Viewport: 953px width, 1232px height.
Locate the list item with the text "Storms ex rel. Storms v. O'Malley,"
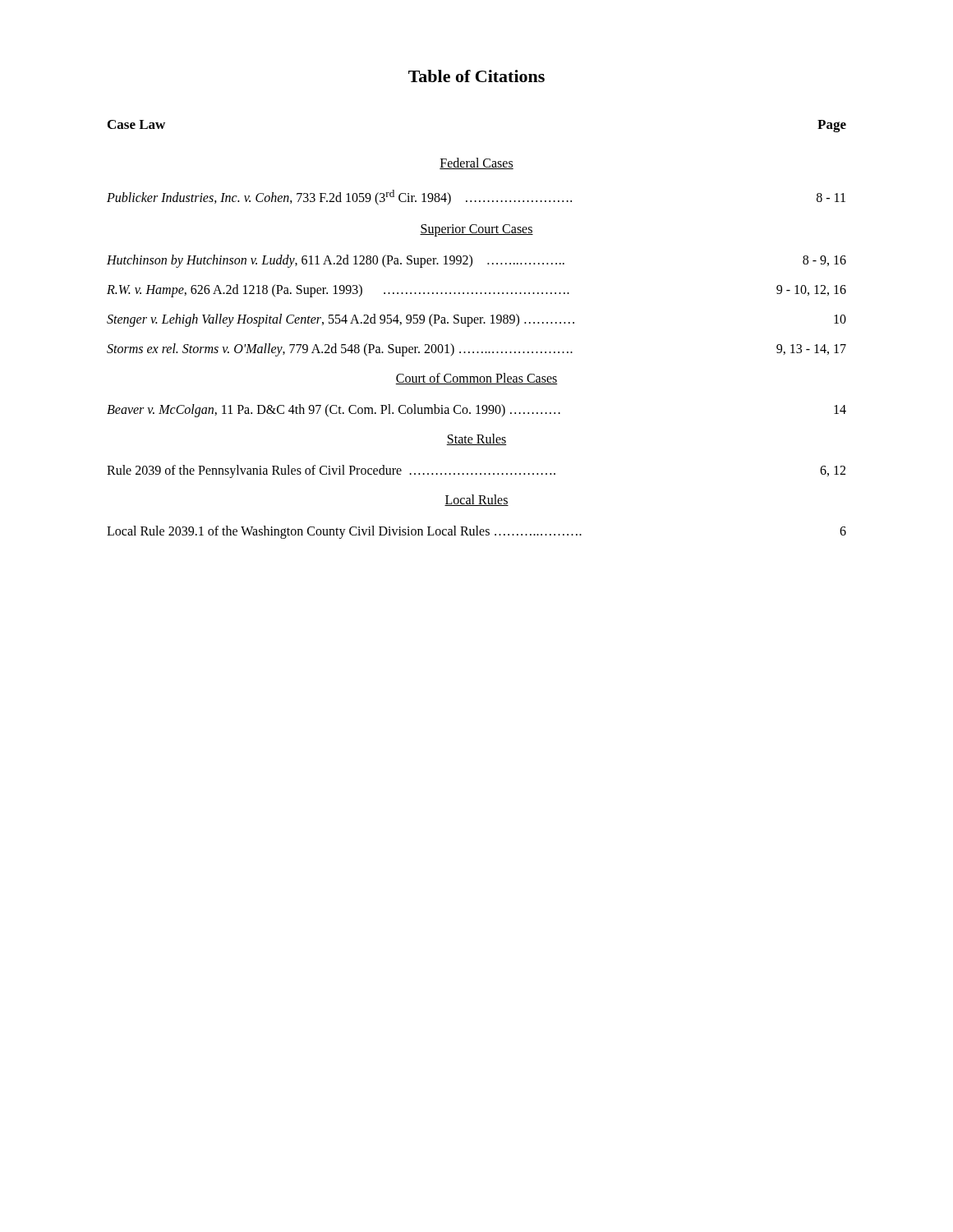click(x=476, y=349)
